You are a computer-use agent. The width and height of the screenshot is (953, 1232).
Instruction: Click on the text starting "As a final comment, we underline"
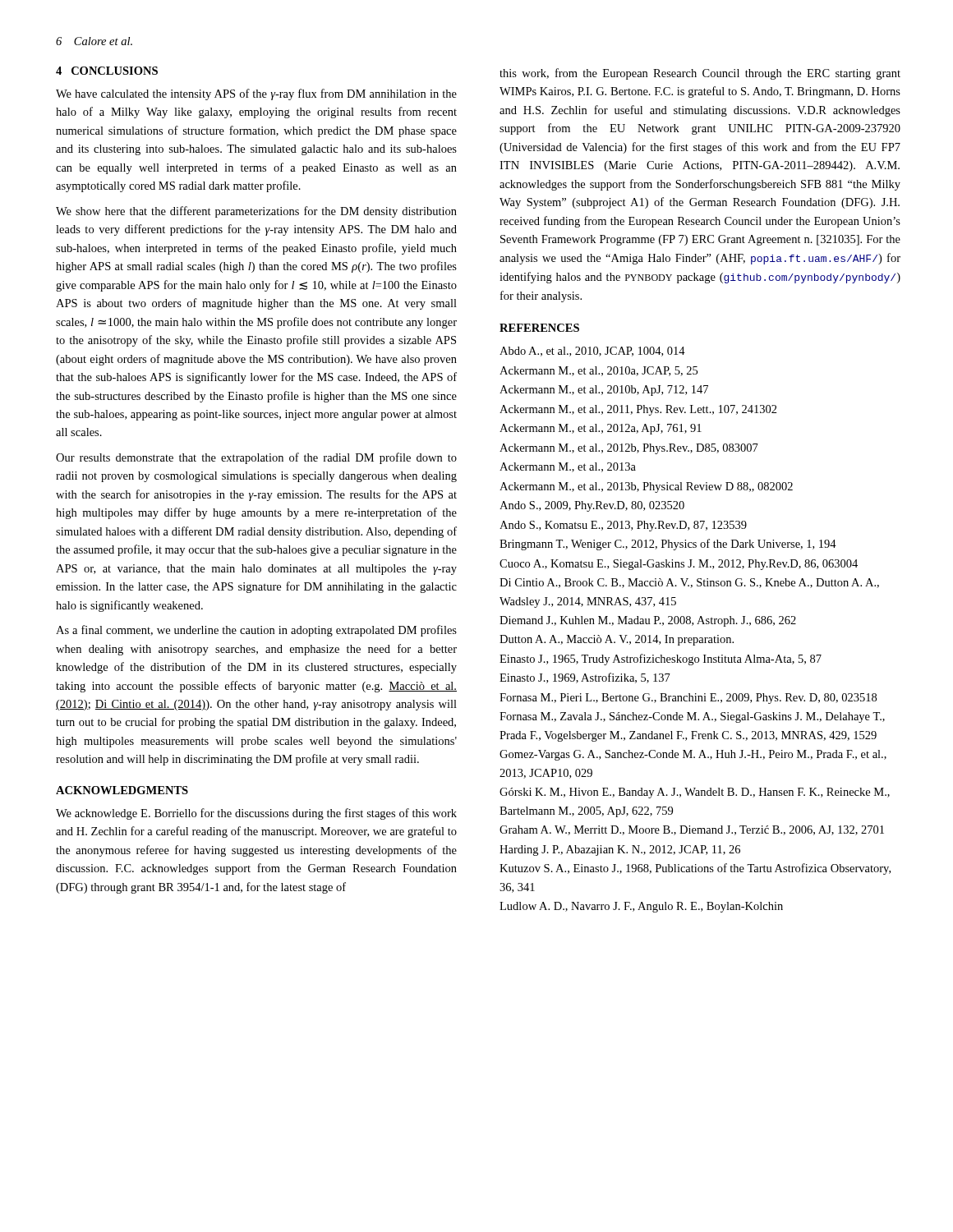(x=256, y=695)
